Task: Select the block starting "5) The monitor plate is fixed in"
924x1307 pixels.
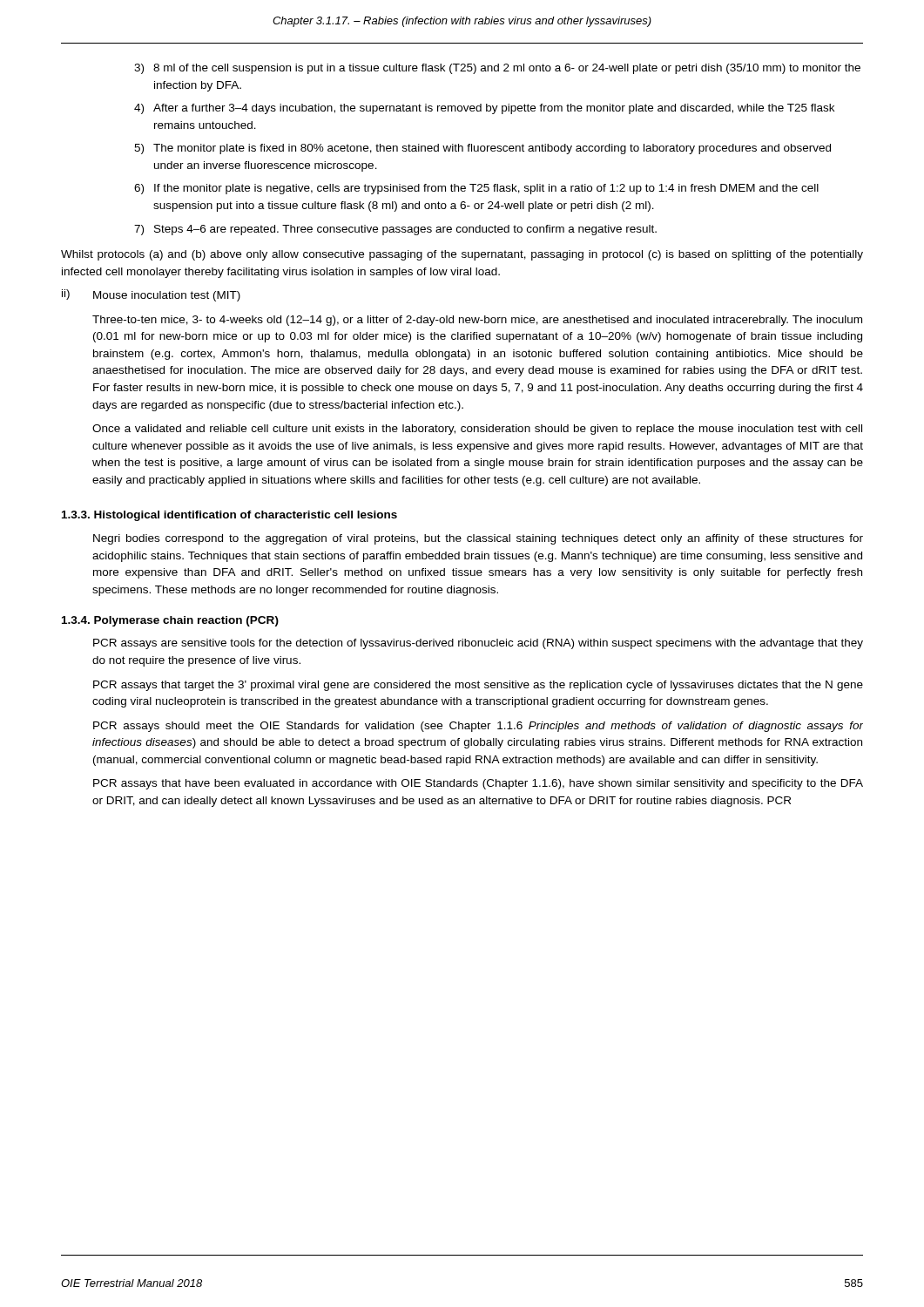Action: pyautogui.click(x=488, y=157)
